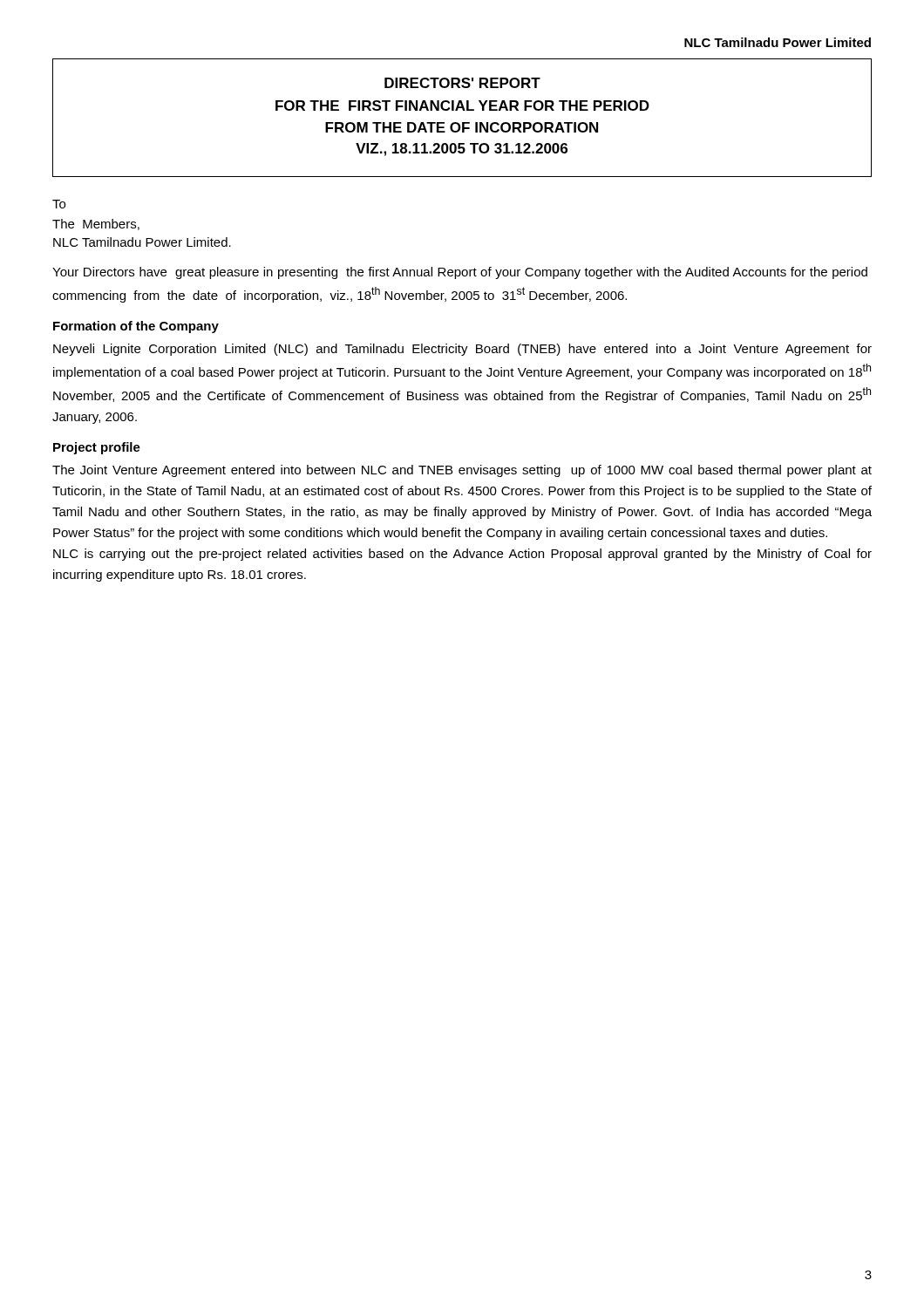This screenshot has height=1308, width=924.
Task: Point to the passage starting "Your Directors have great pleasure in"
Action: tap(462, 283)
